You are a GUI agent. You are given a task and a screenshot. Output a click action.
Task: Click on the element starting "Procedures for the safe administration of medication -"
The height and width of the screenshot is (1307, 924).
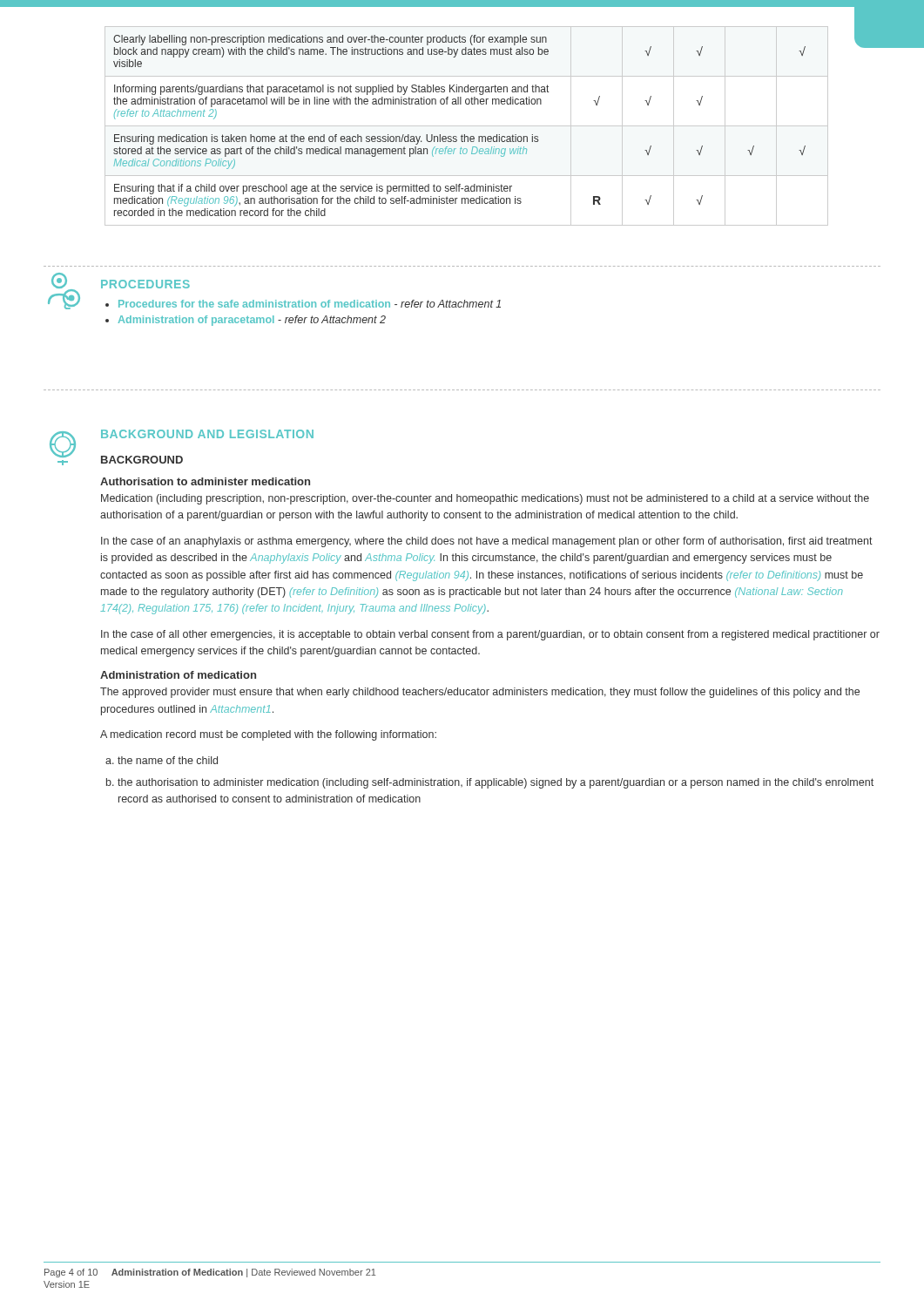click(310, 304)
